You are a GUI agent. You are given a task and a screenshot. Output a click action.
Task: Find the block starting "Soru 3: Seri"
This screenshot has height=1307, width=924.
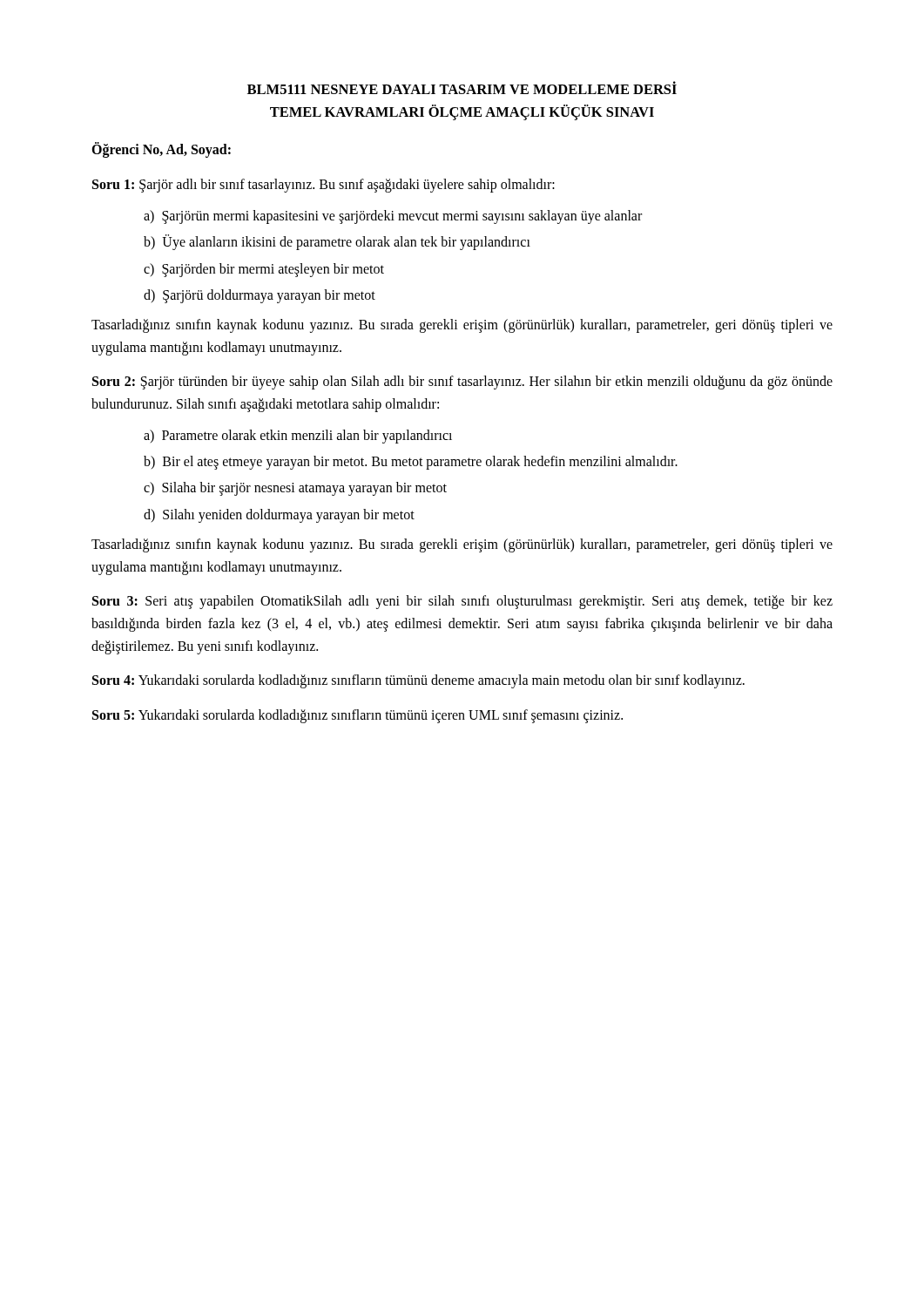click(x=462, y=623)
